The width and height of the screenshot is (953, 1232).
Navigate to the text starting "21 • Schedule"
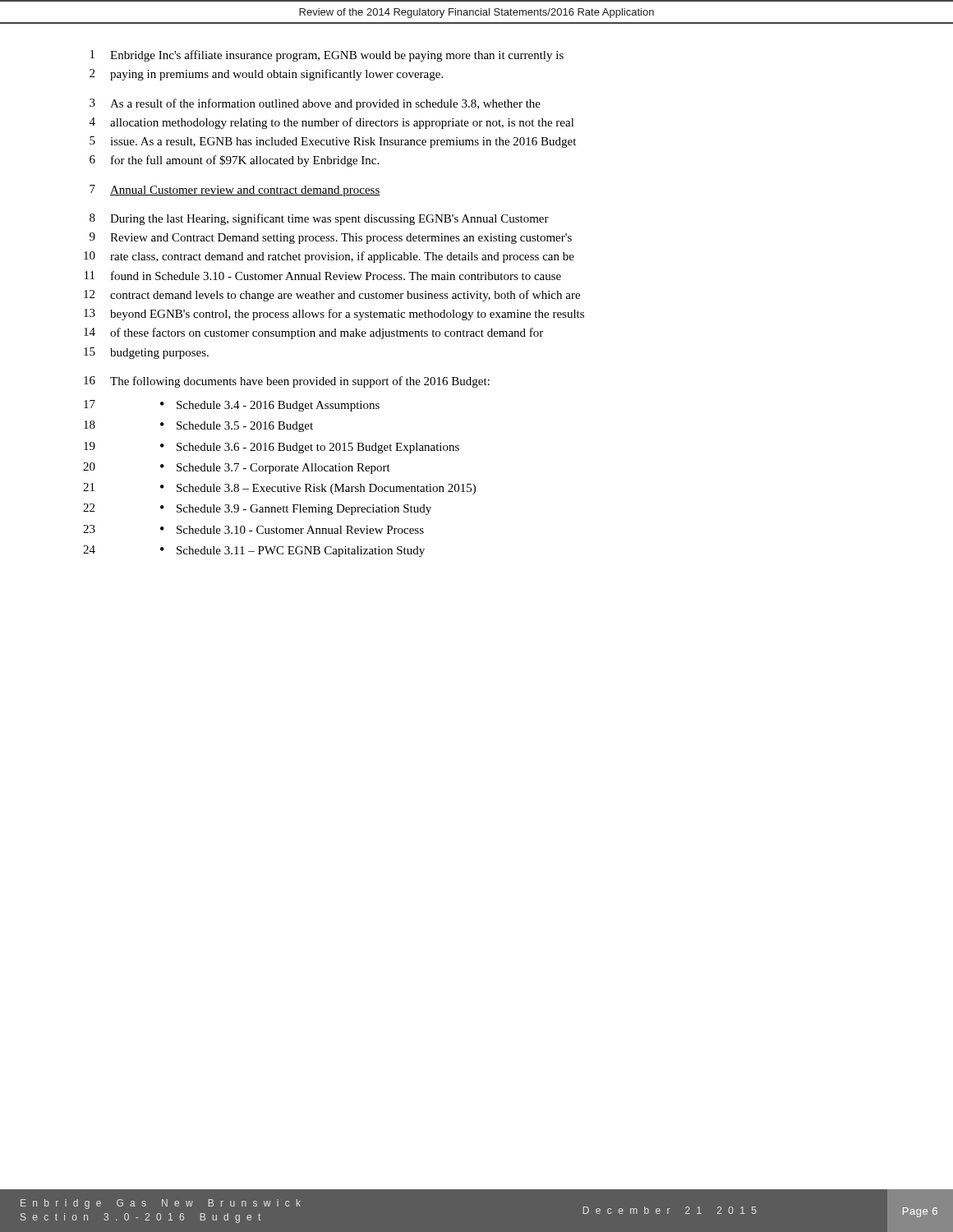coord(476,488)
